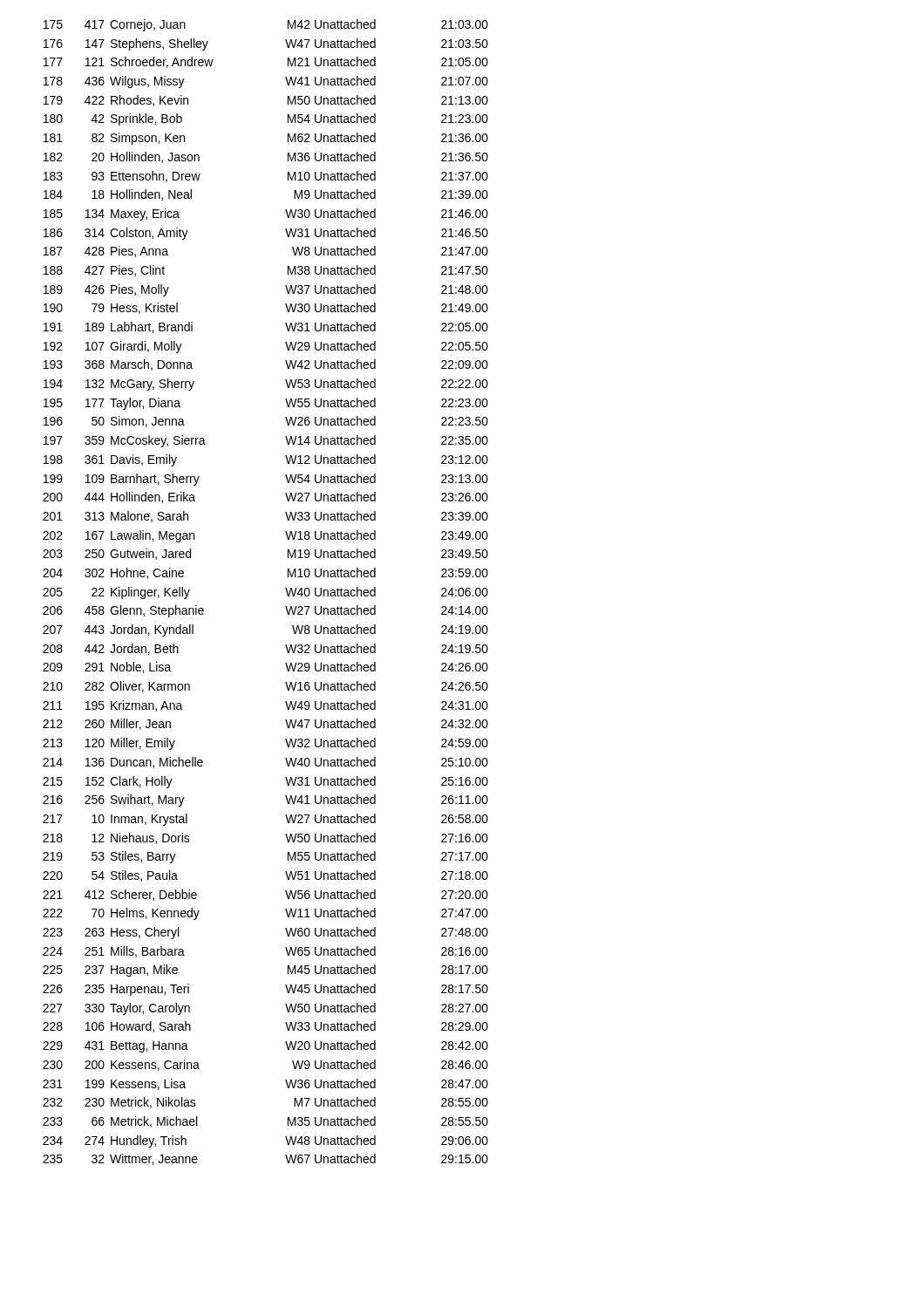Find the list item that says "200444Hollinden, ErikaW27Unattached23:26.00"
The width and height of the screenshot is (924, 1308).
coord(136,497)
